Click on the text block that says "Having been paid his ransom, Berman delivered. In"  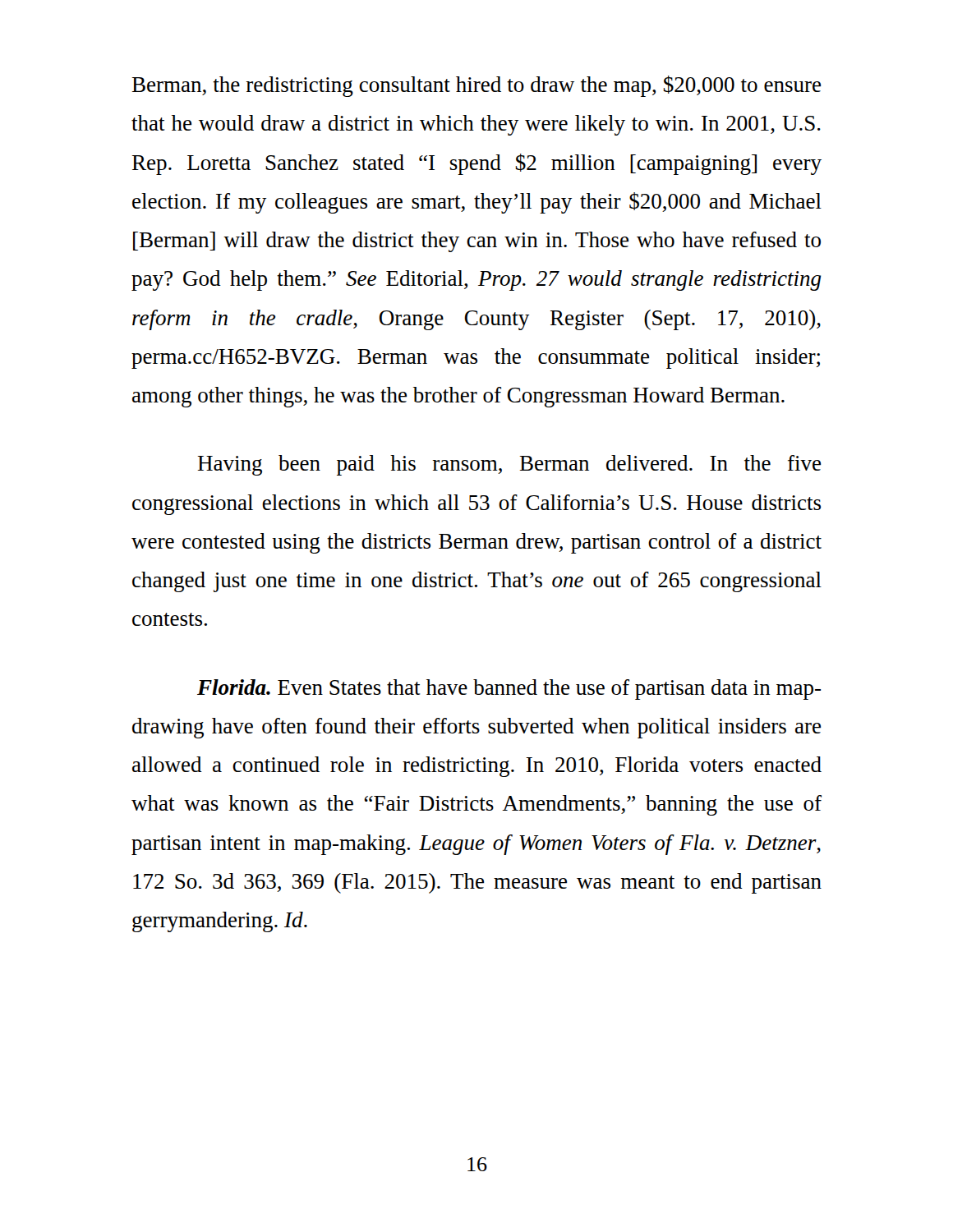click(476, 542)
